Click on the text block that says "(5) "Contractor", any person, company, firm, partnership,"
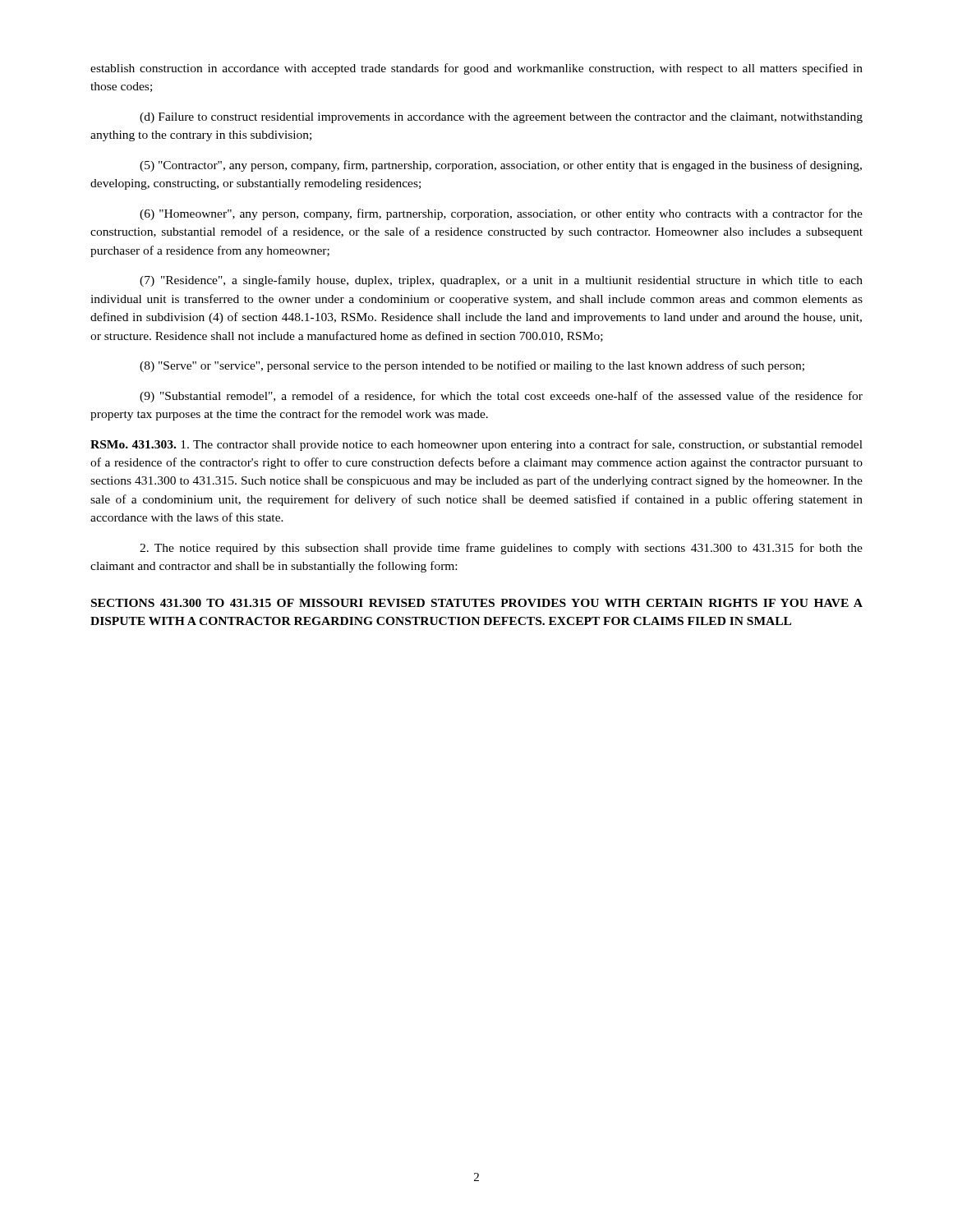The height and width of the screenshot is (1232, 953). point(476,174)
